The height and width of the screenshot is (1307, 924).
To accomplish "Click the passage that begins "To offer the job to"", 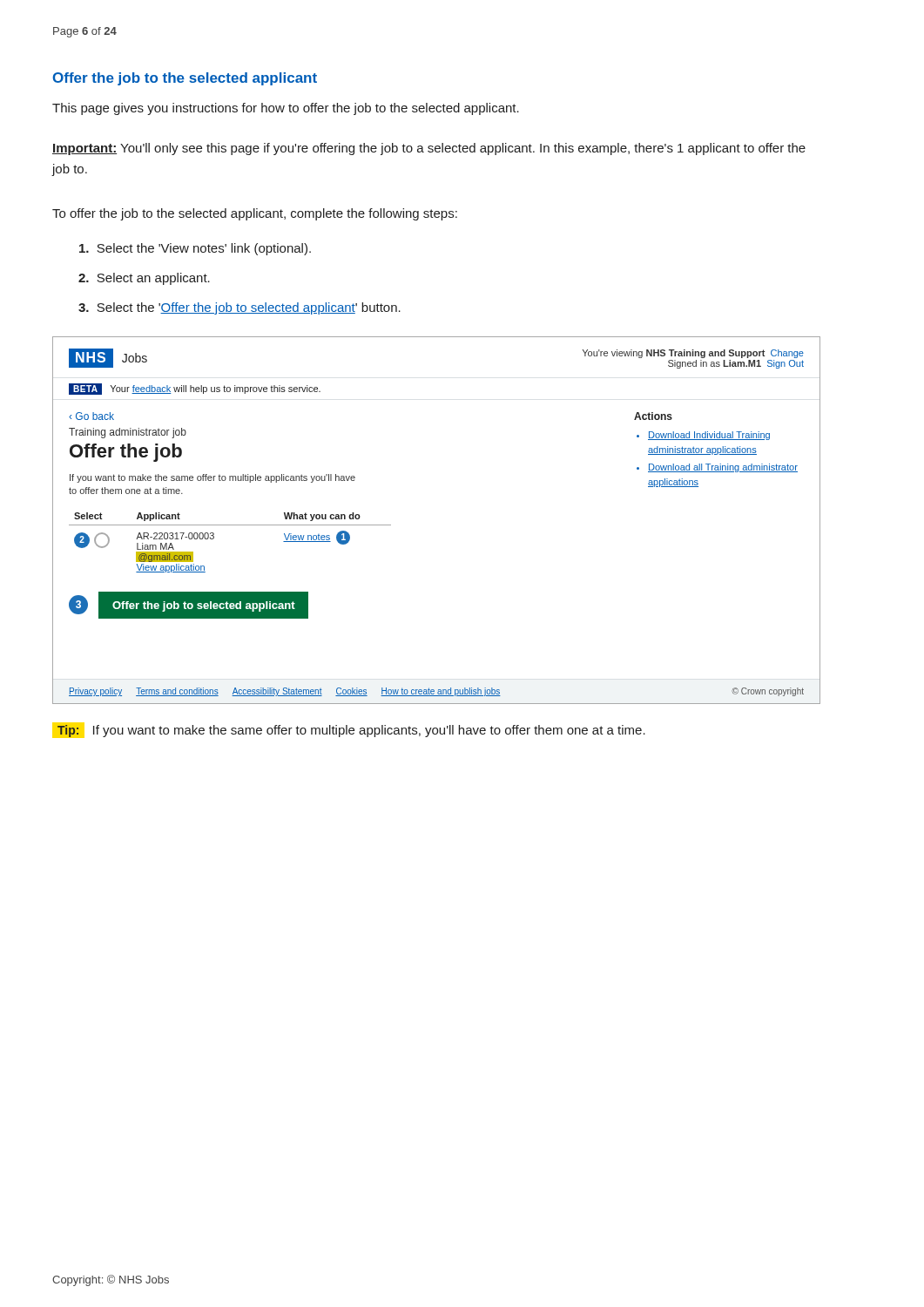I will pos(255,213).
